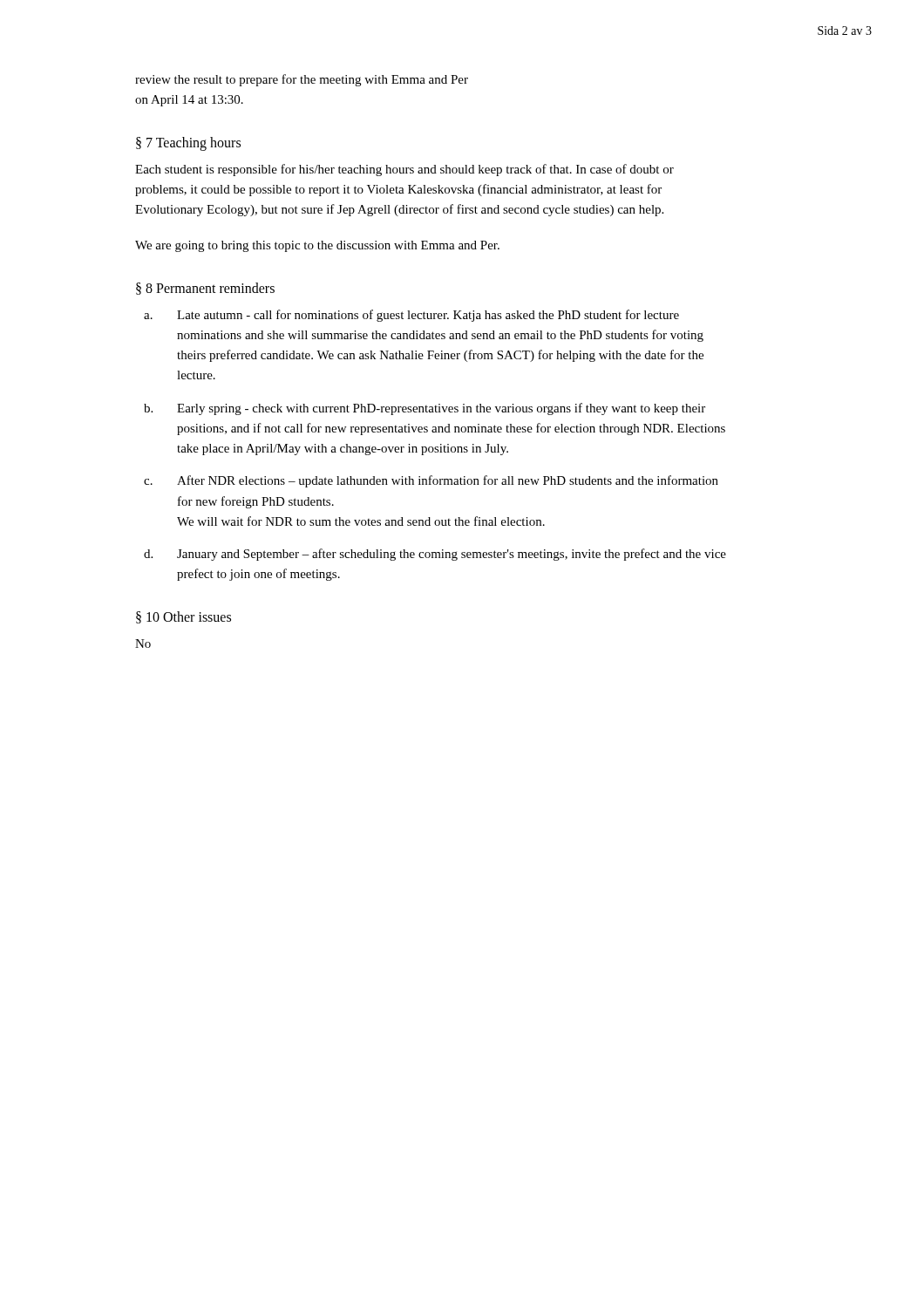Locate the block of text that opens with "Each student is responsible for his/her"

(404, 189)
